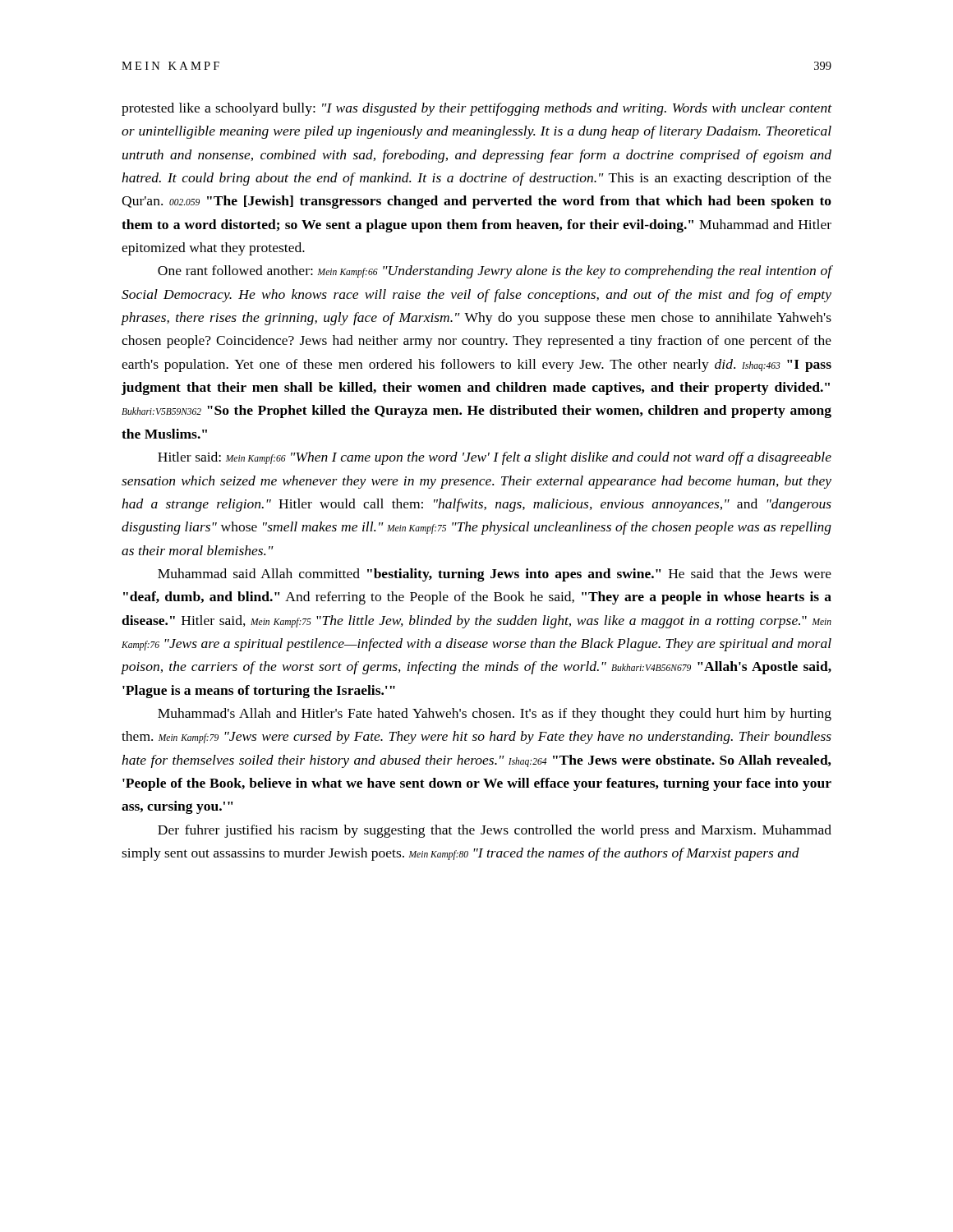This screenshot has width=953, height=1232.
Task: Point to the text block starting "protested like a schoolyard bully: "I"
Action: pyautogui.click(x=476, y=178)
